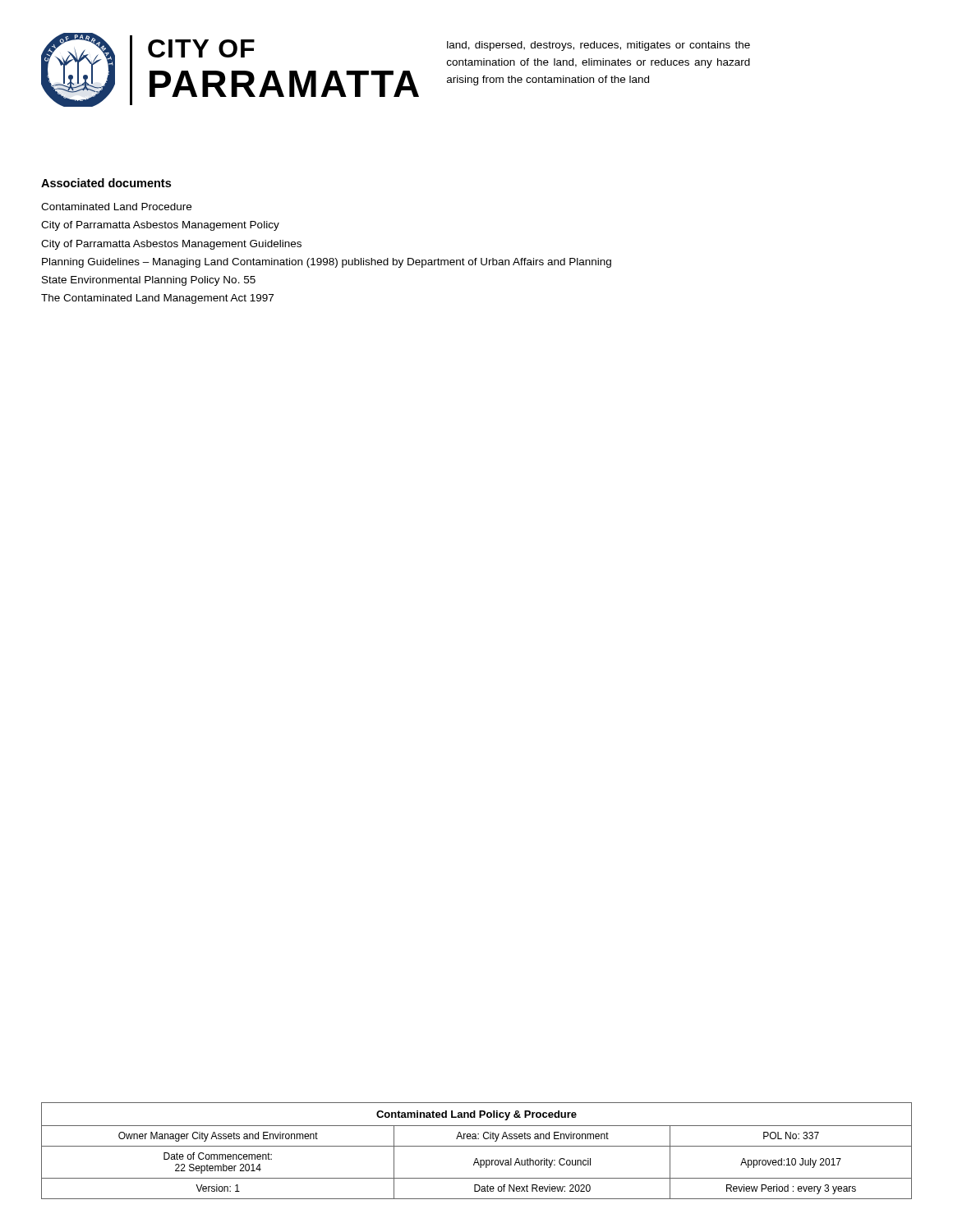The width and height of the screenshot is (953, 1232).
Task: Find "Associated documents" on this page
Action: [106, 183]
